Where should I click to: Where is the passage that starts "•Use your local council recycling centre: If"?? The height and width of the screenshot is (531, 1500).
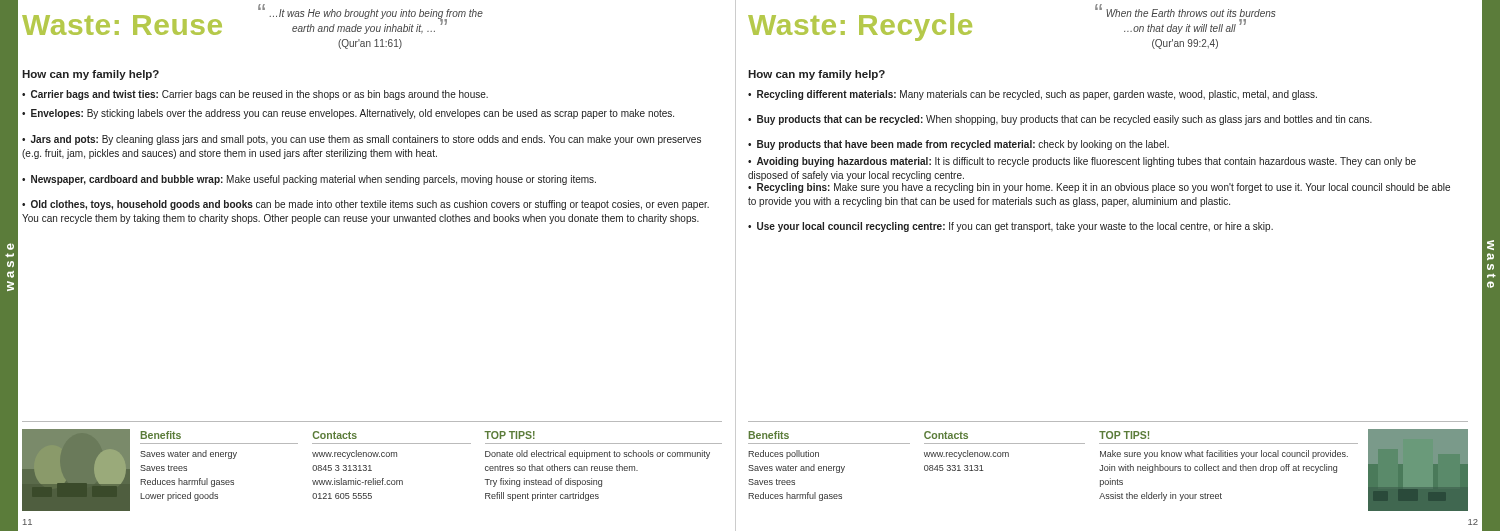coord(1011,226)
